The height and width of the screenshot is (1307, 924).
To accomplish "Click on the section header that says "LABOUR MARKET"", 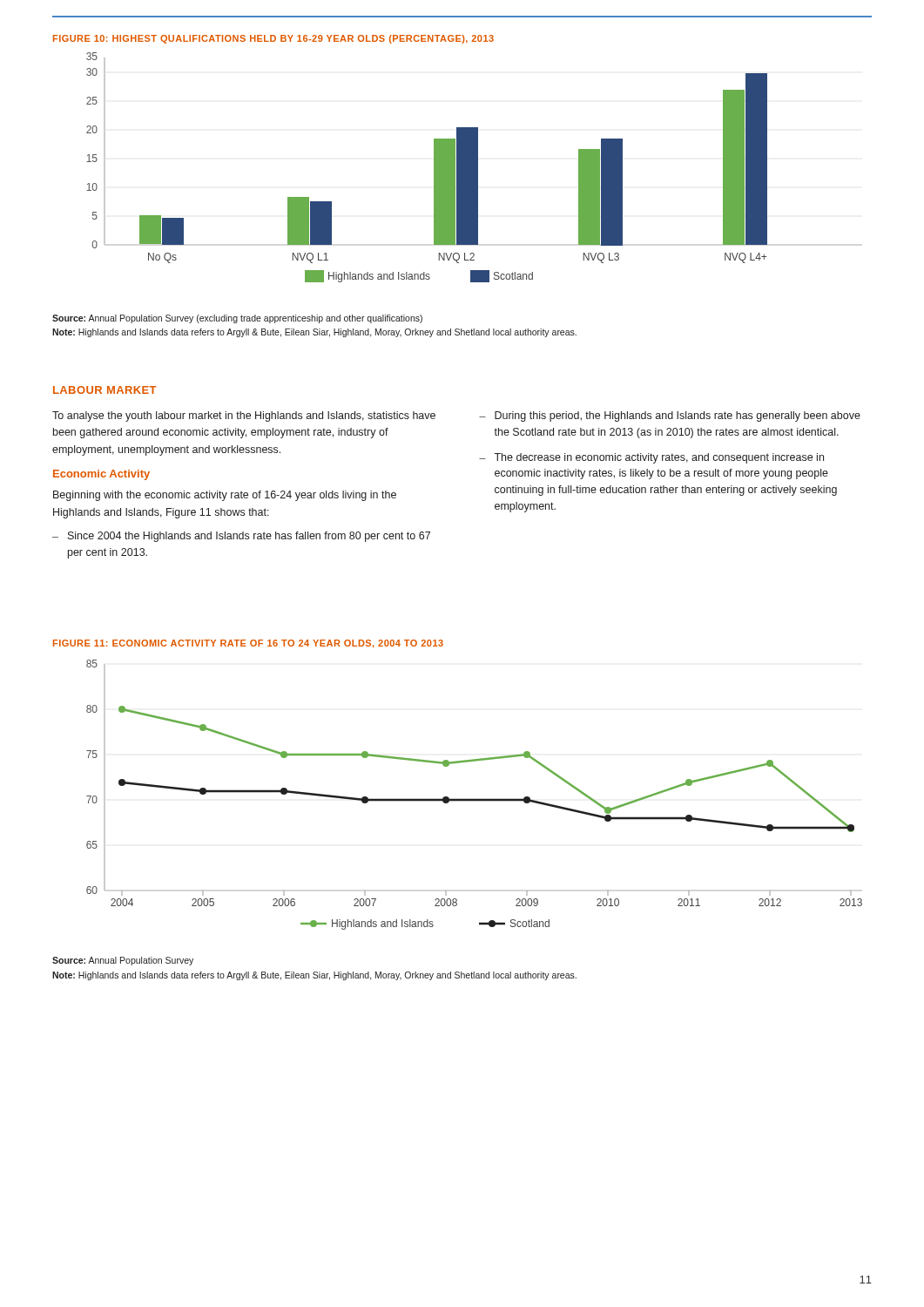I will tap(105, 390).
